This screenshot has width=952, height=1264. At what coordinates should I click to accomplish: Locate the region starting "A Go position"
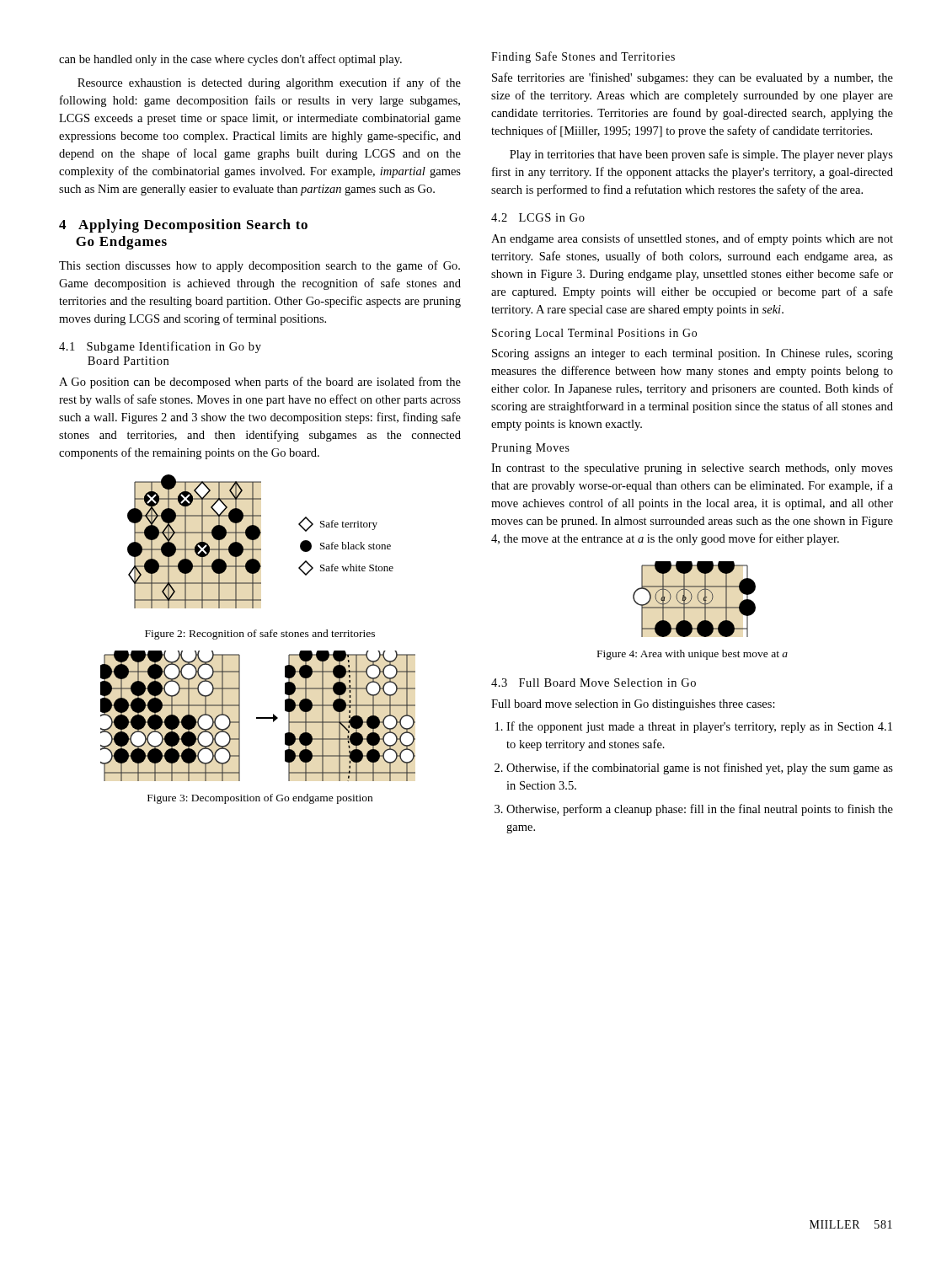tap(260, 418)
